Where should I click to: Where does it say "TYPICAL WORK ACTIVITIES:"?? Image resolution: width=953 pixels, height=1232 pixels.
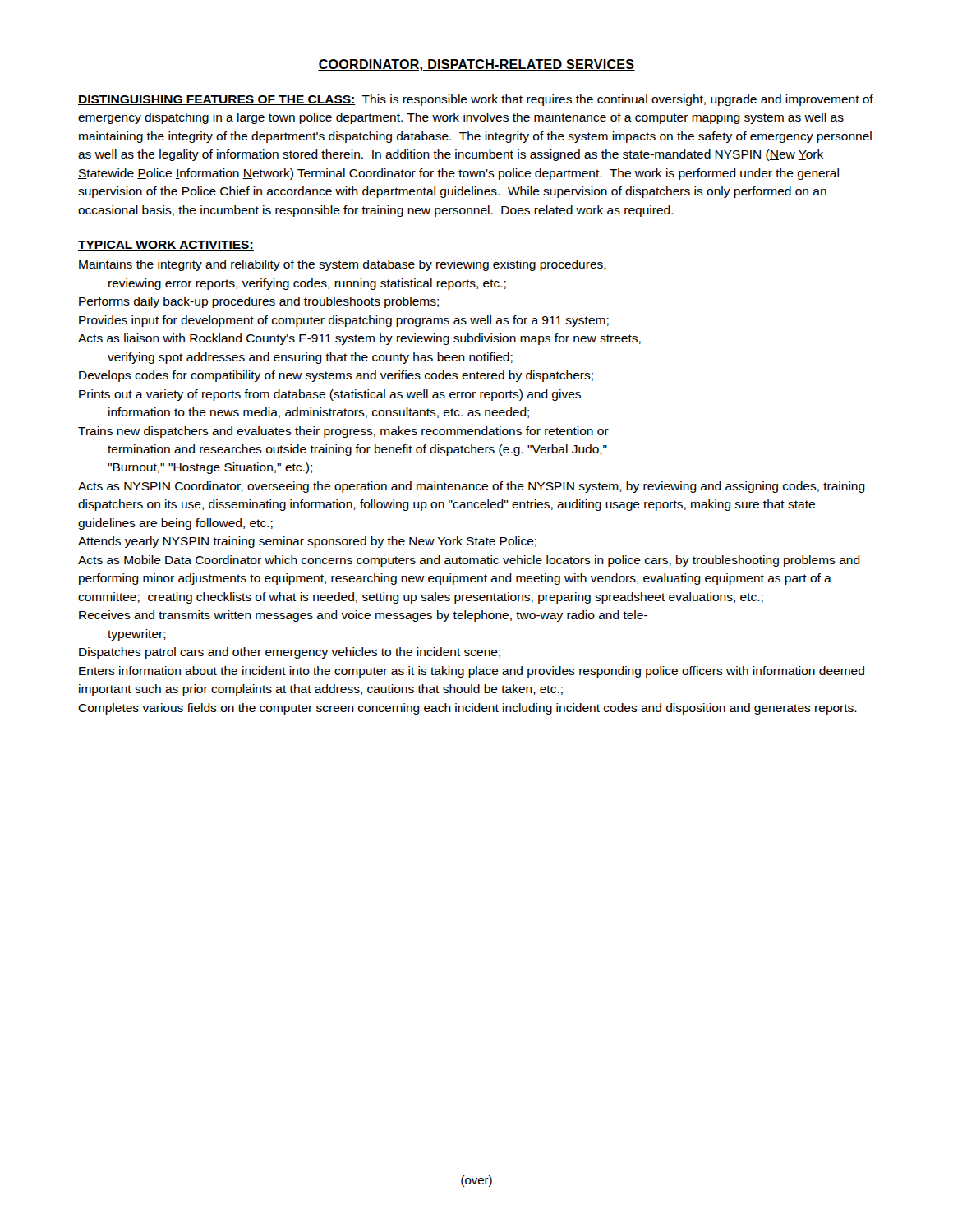pos(166,245)
